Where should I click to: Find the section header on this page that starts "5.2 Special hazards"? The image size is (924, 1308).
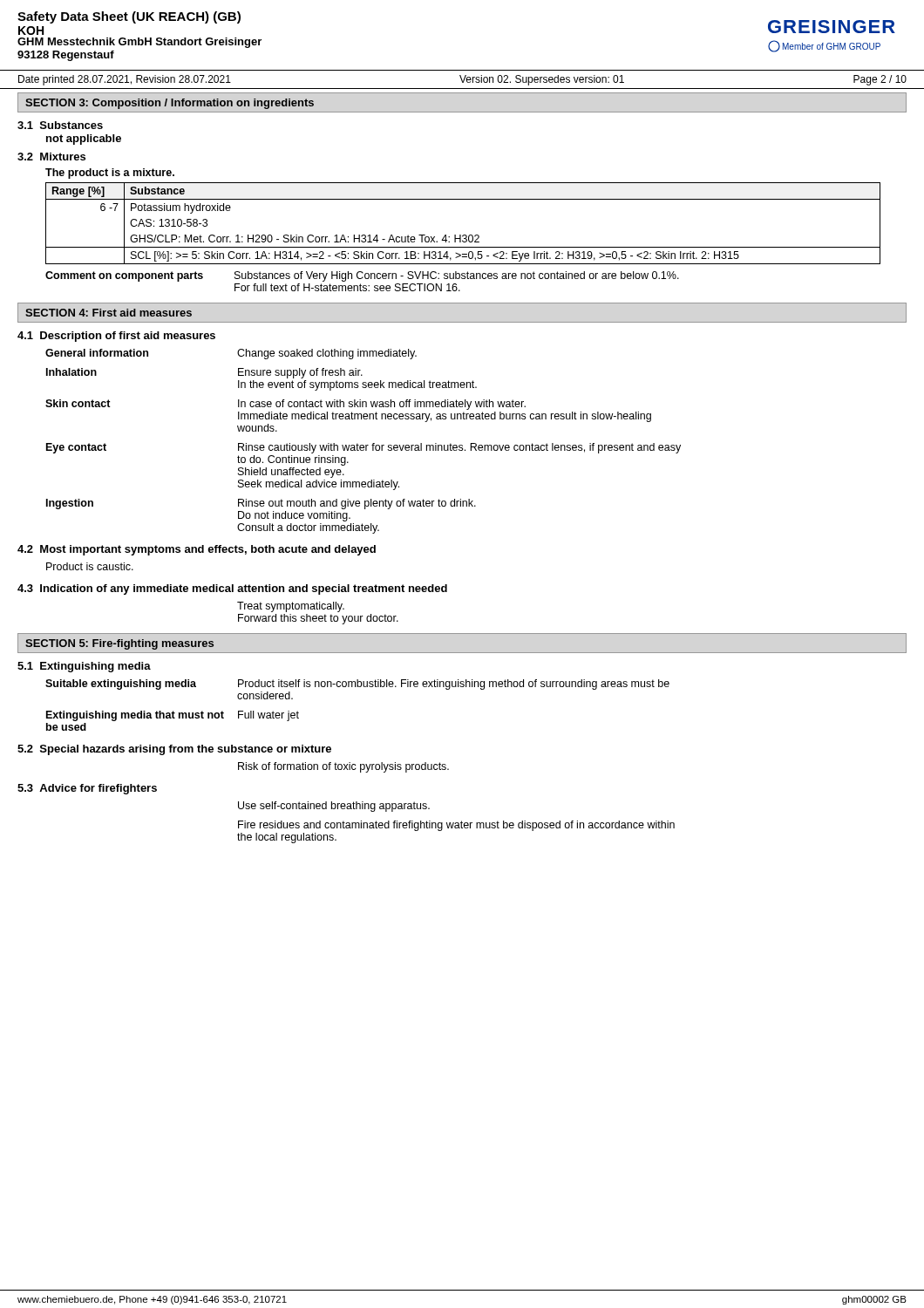coord(175,749)
